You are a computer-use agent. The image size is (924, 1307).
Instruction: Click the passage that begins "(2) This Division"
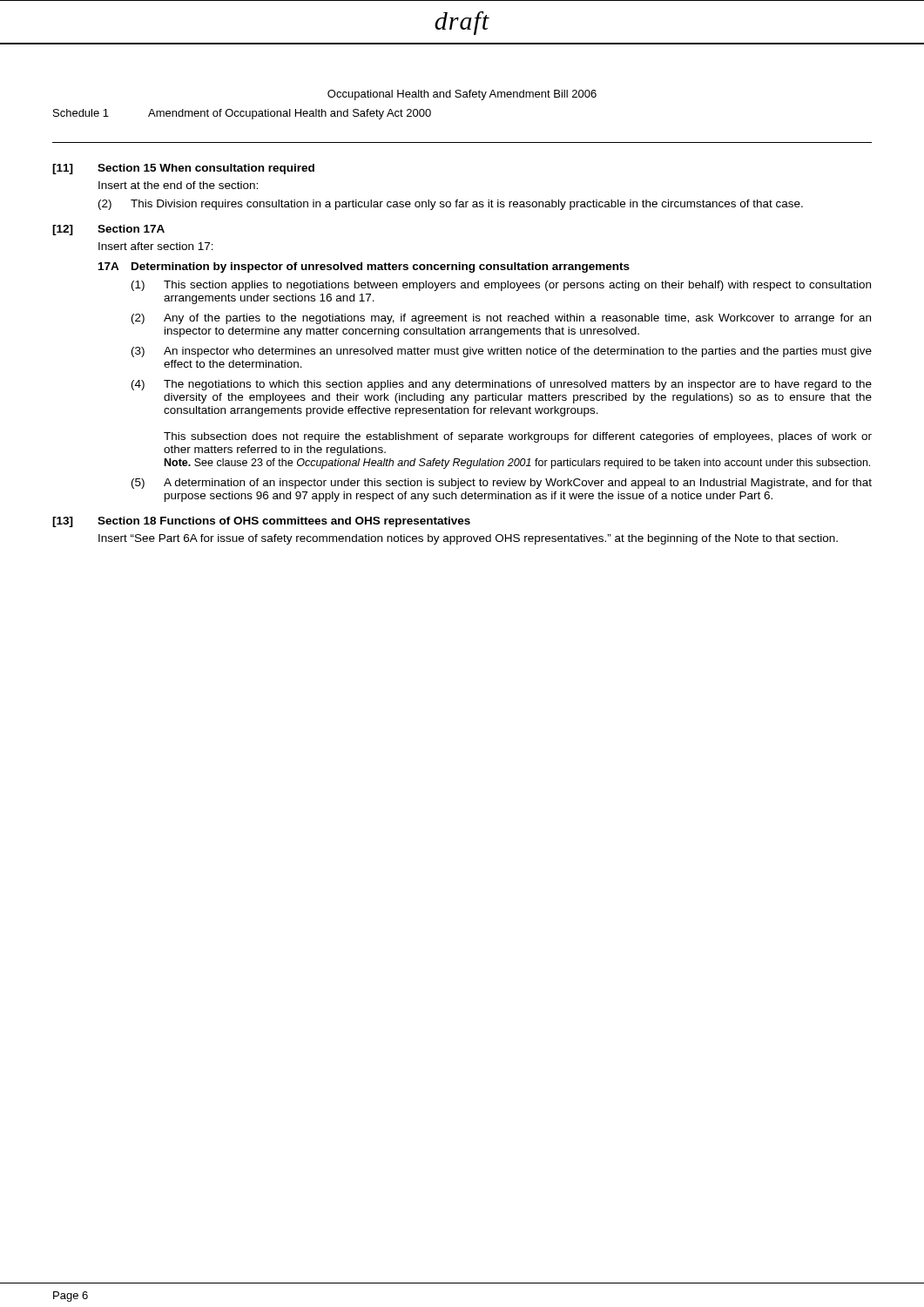pyautogui.click(x=485, y=203)
